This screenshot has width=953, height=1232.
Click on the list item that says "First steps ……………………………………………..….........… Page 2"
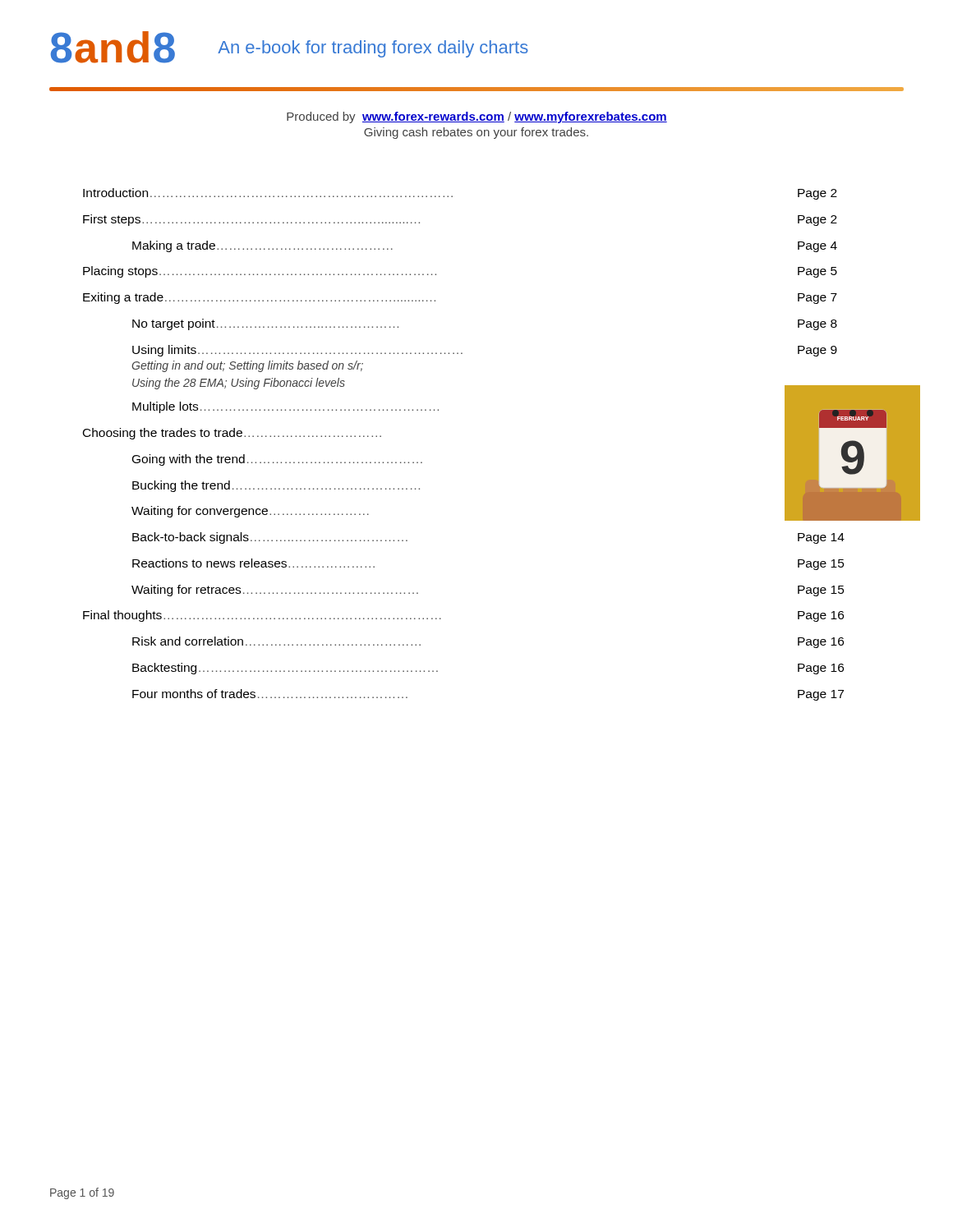point(105,220)
